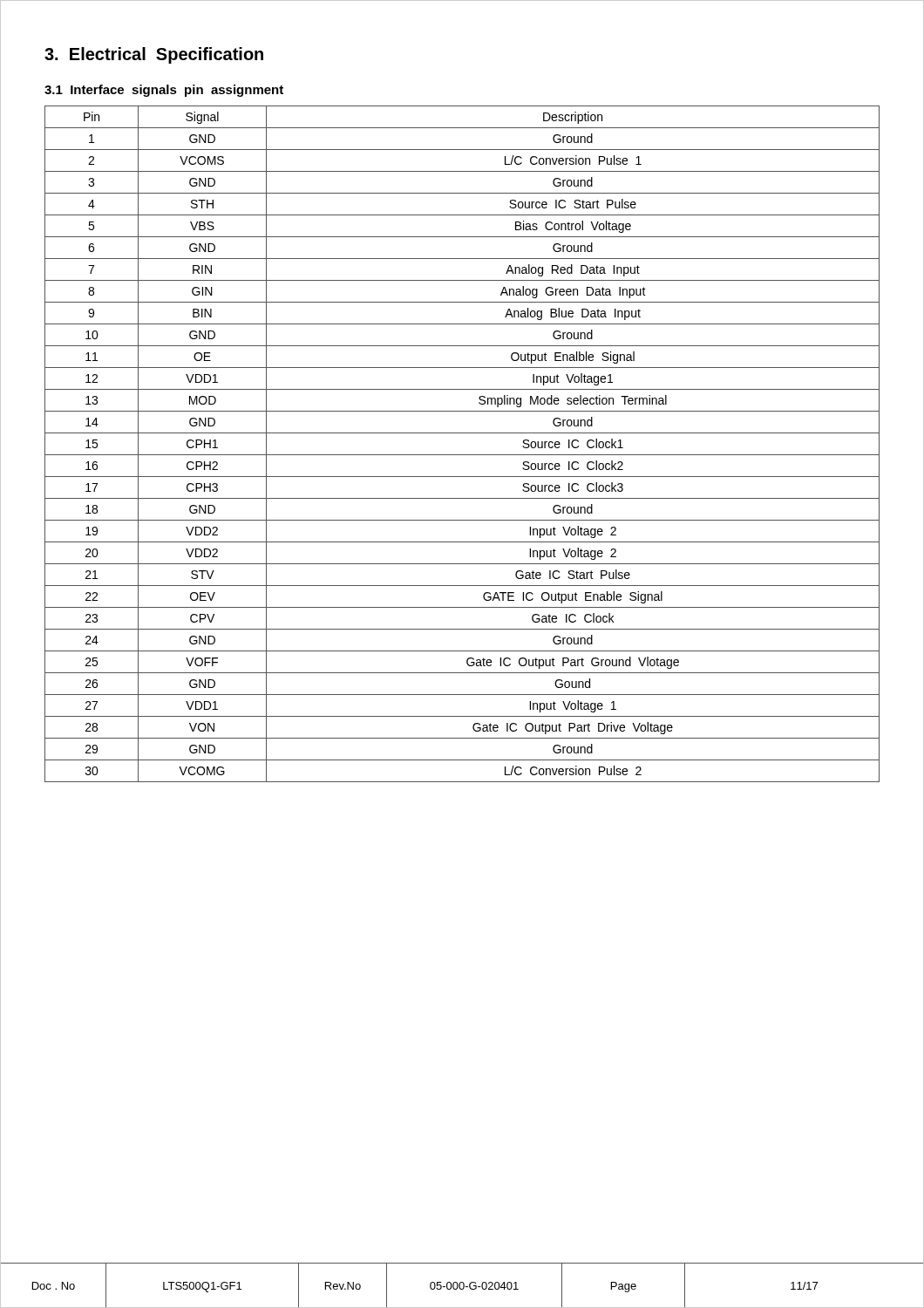
Task: Locate the section header that reads "3. Electrical Specification"
Action: tap(154, 54)
